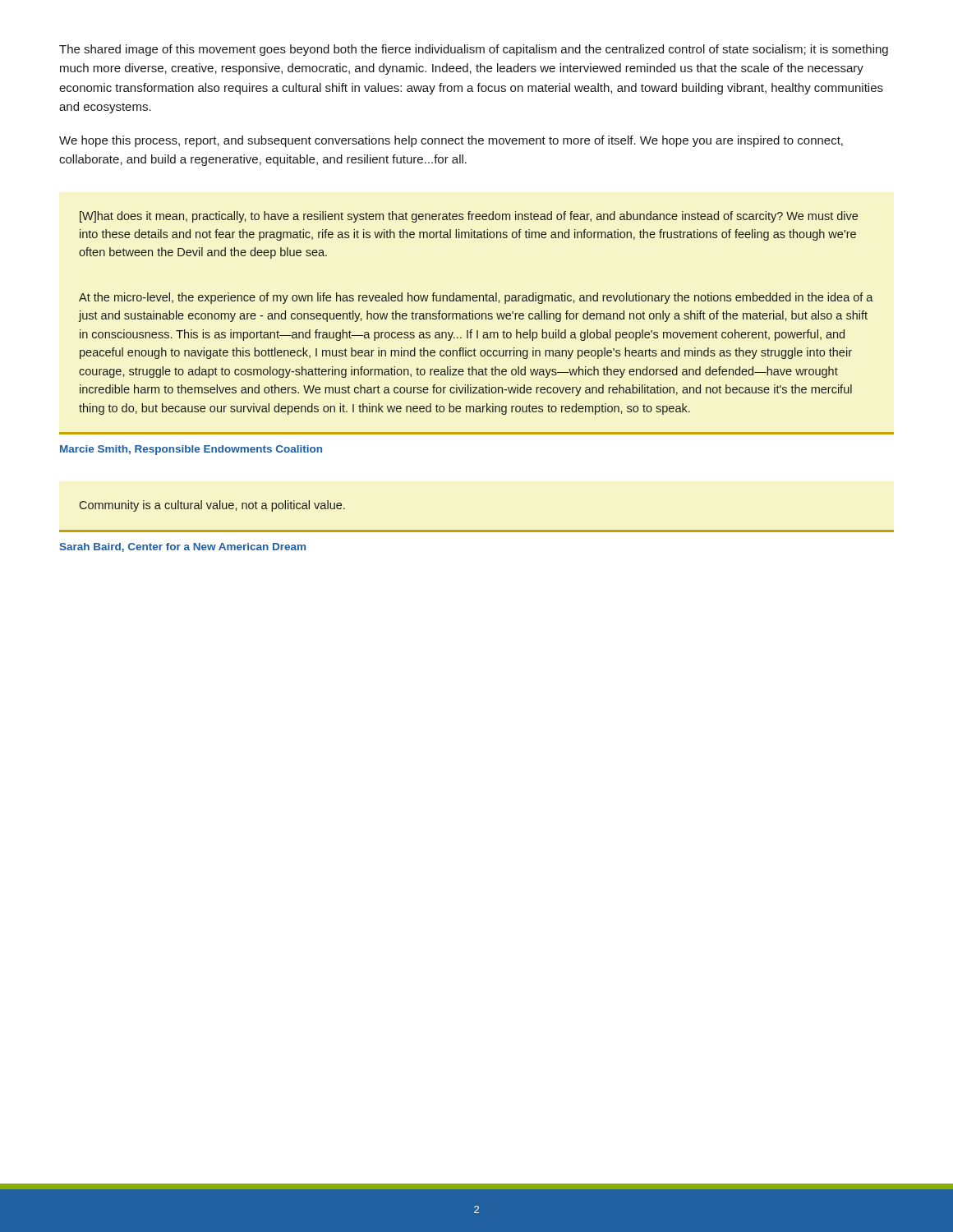Locate the passage starting "Sarah Baird, Center for a New American"
This screenshot has height=1232, width=953.
click(183, 546)
